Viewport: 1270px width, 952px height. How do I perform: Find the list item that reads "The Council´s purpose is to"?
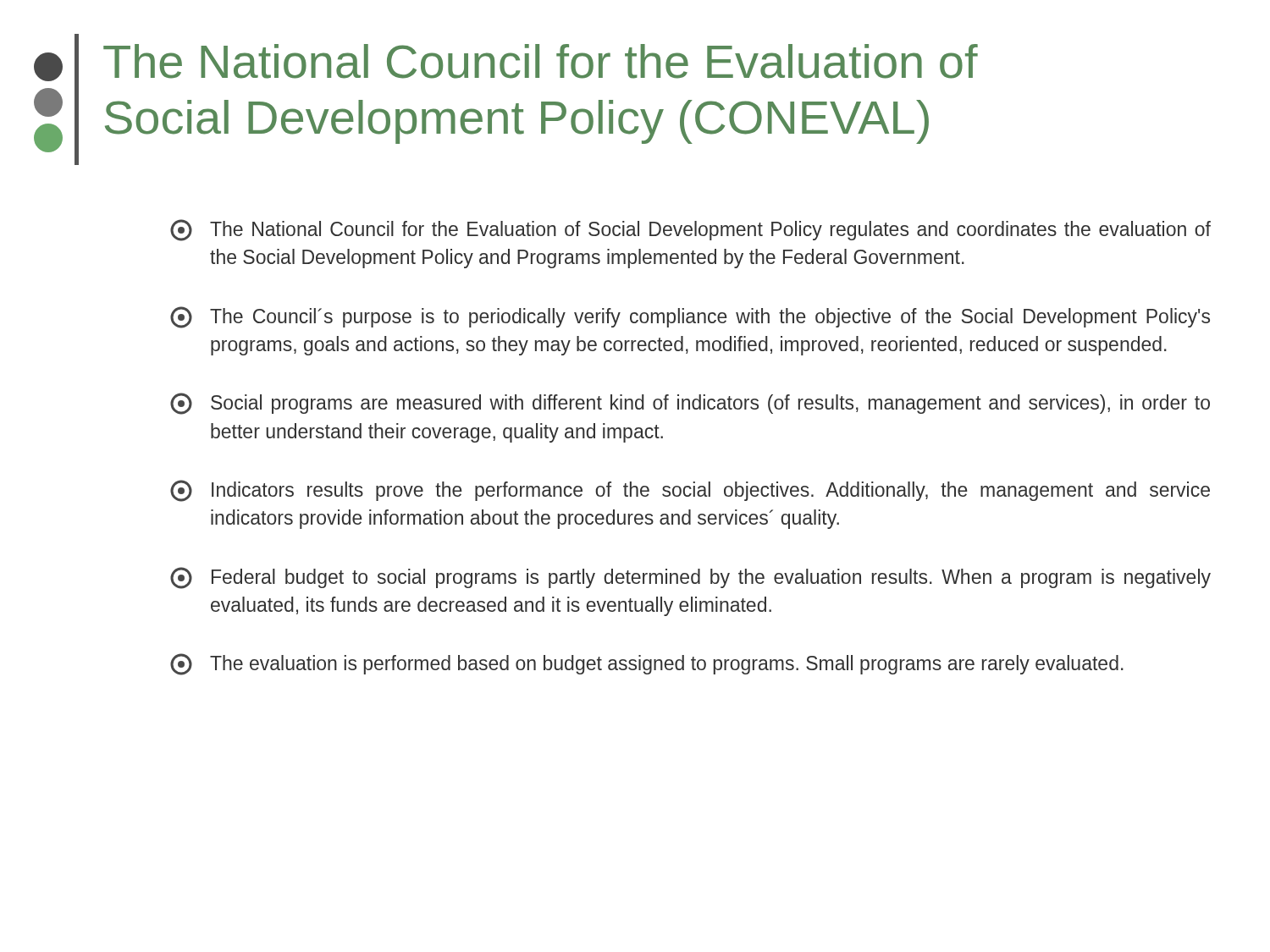690,331
